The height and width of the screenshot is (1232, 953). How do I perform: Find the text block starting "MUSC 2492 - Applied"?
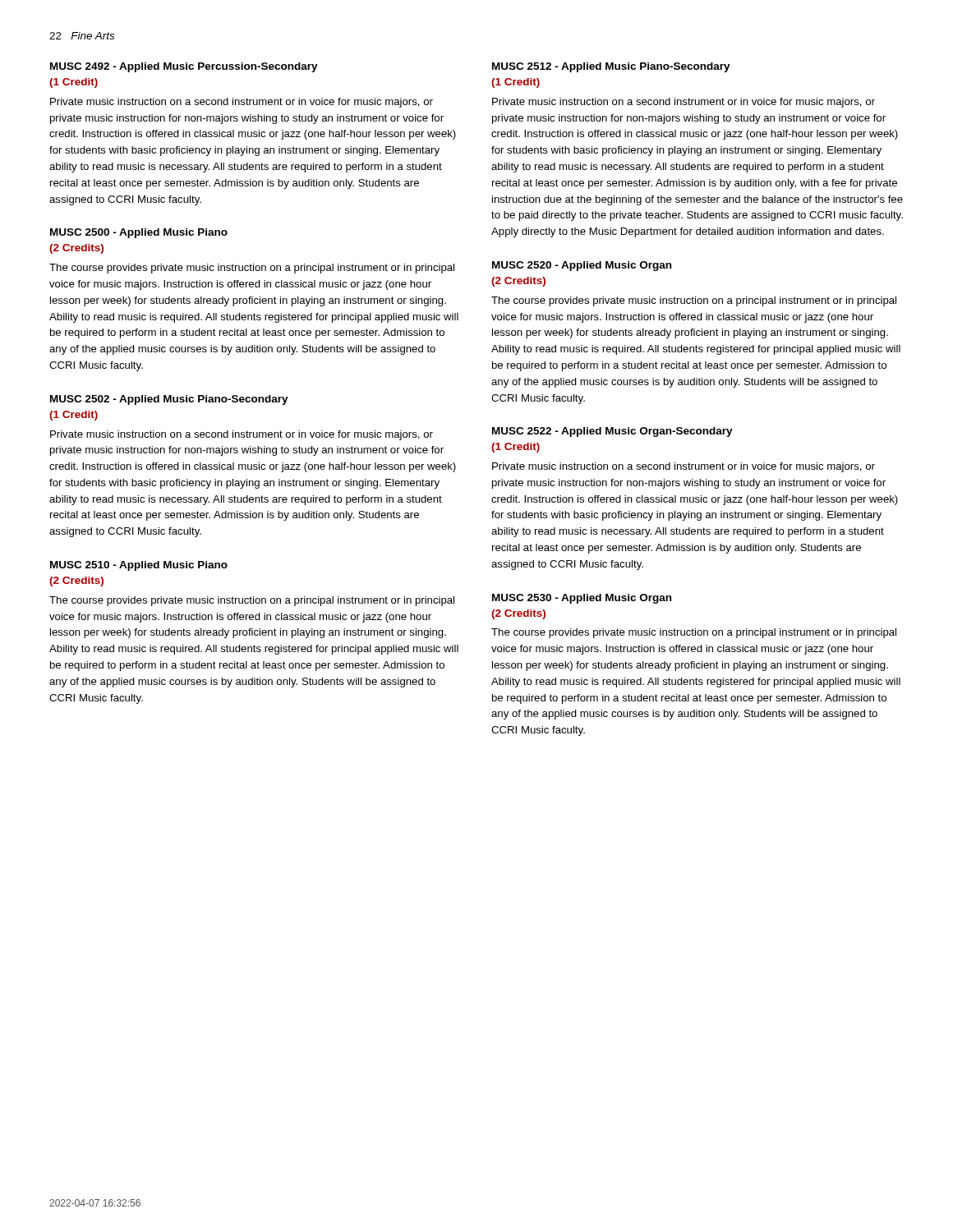255,133
